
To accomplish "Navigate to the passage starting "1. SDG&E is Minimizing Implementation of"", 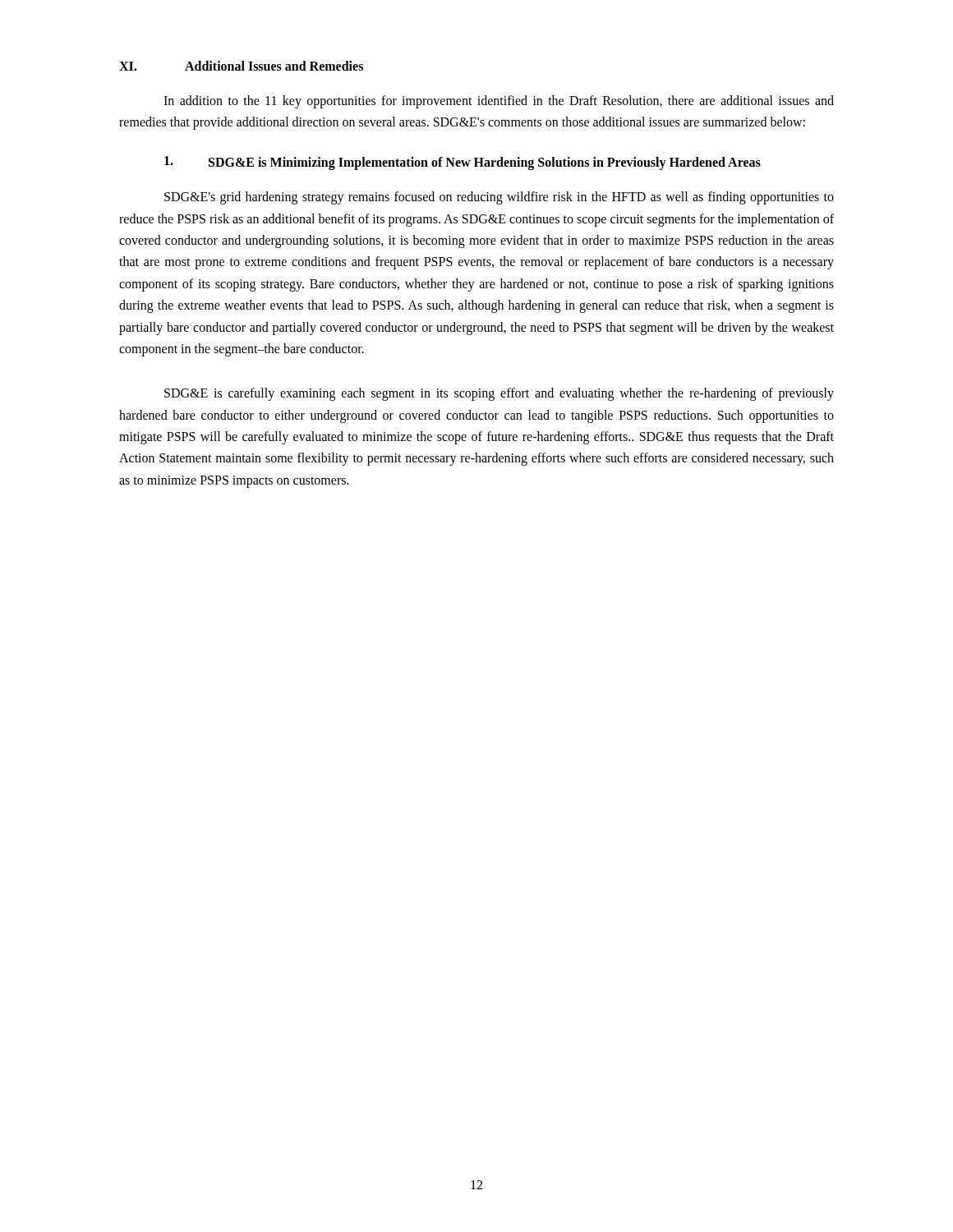I will click(440, 163).
